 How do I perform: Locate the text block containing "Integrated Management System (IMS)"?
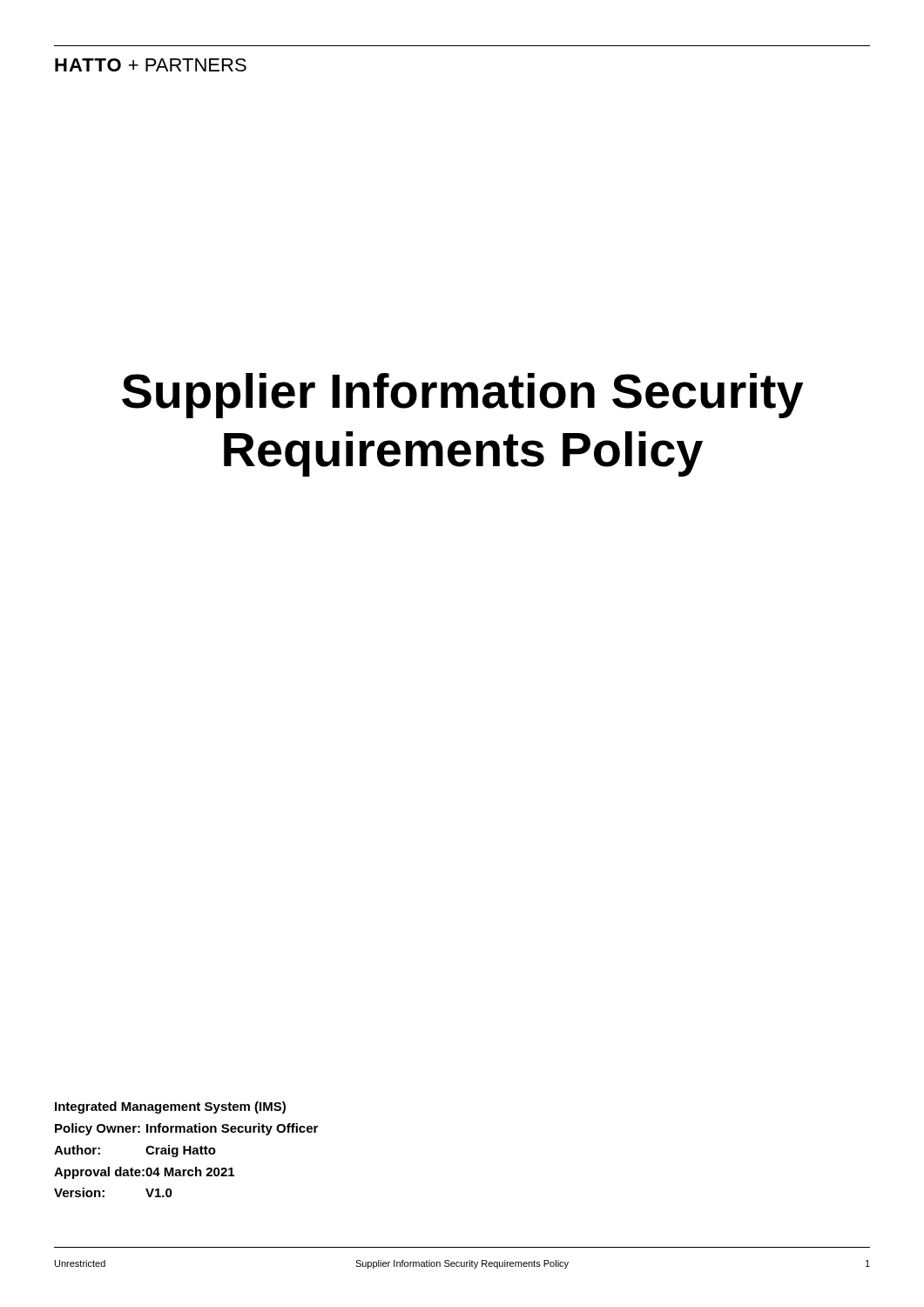(186, 1150)
